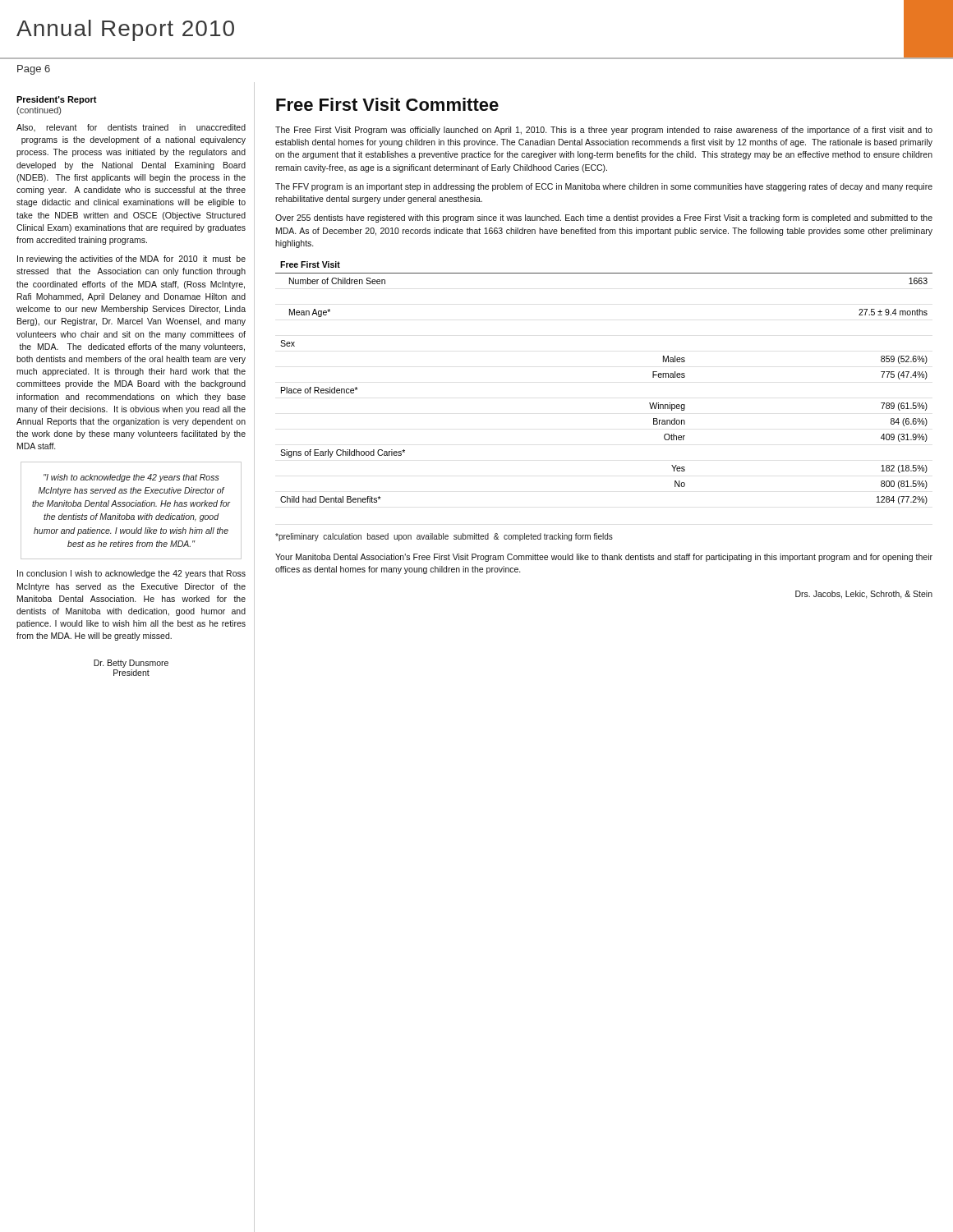The height and width of the screenshot is (1232, 953).
Task: Select the text block starting "The Free First"
Action: tap(604, 149)
